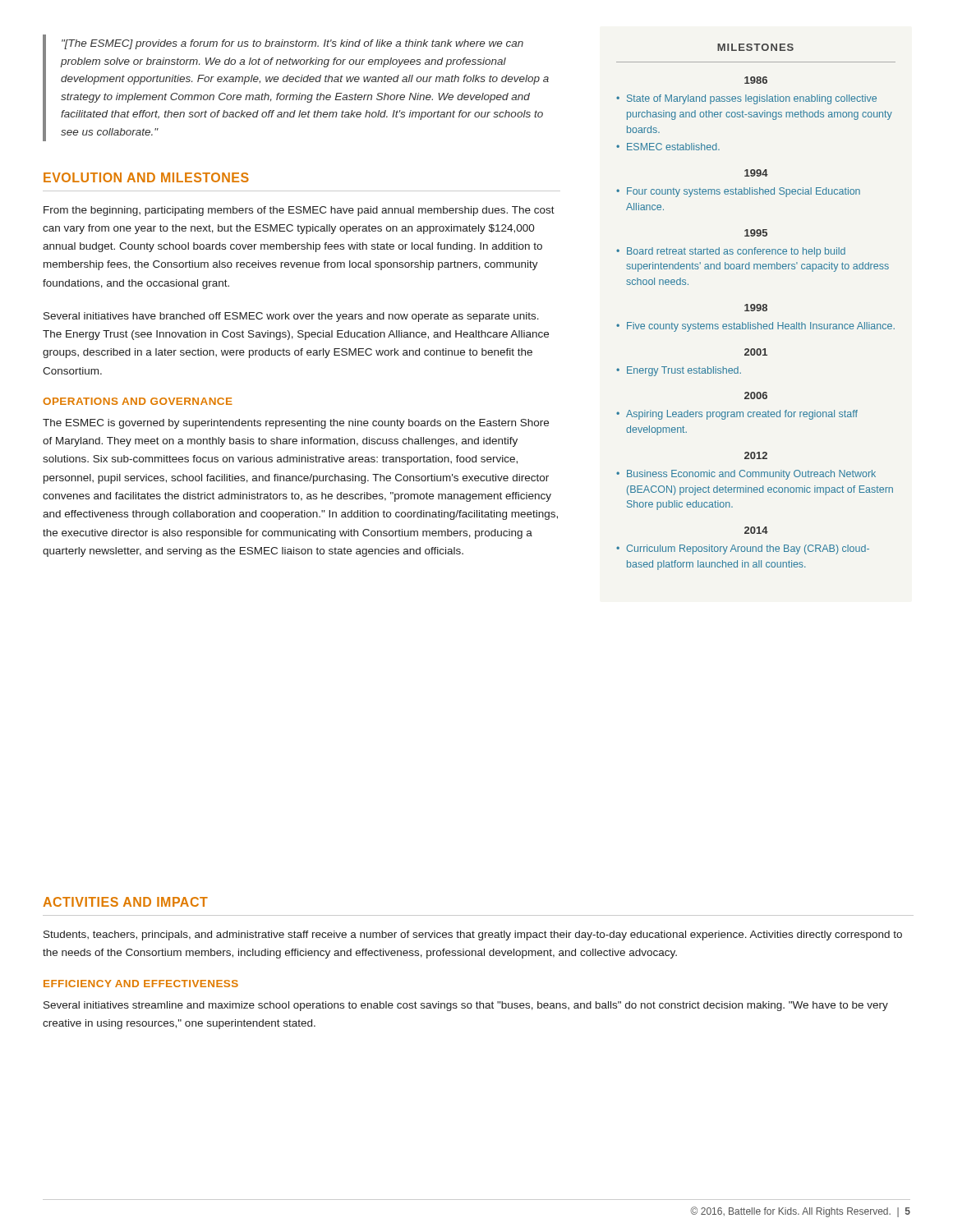Image resolution: width=953 pixels, height=1232 pixels.
Task: Find the block on this page that starts "Board retreat started as conference to help"
Action: coord(758,266)
